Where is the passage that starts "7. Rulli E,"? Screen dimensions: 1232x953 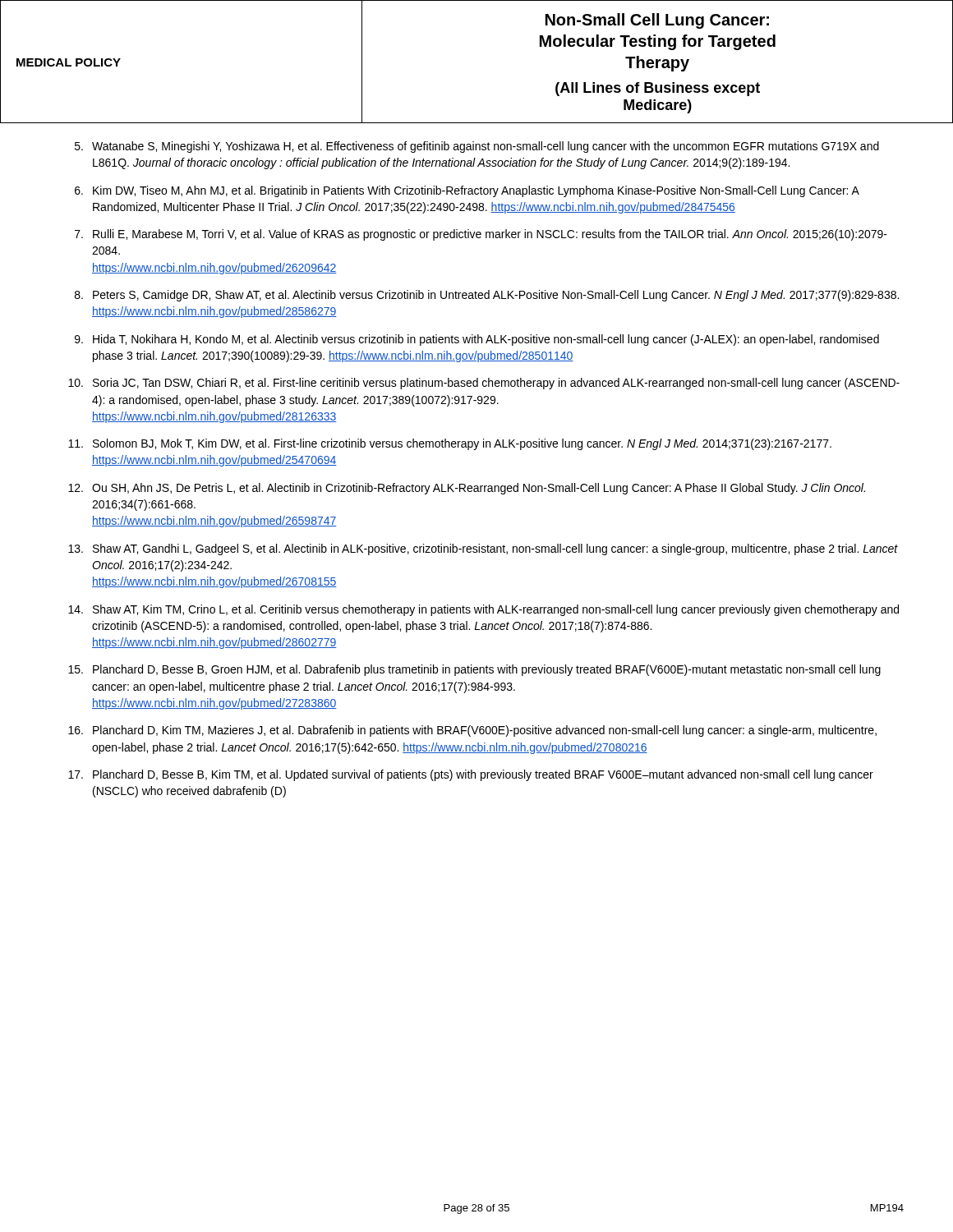tap(481, 235)
